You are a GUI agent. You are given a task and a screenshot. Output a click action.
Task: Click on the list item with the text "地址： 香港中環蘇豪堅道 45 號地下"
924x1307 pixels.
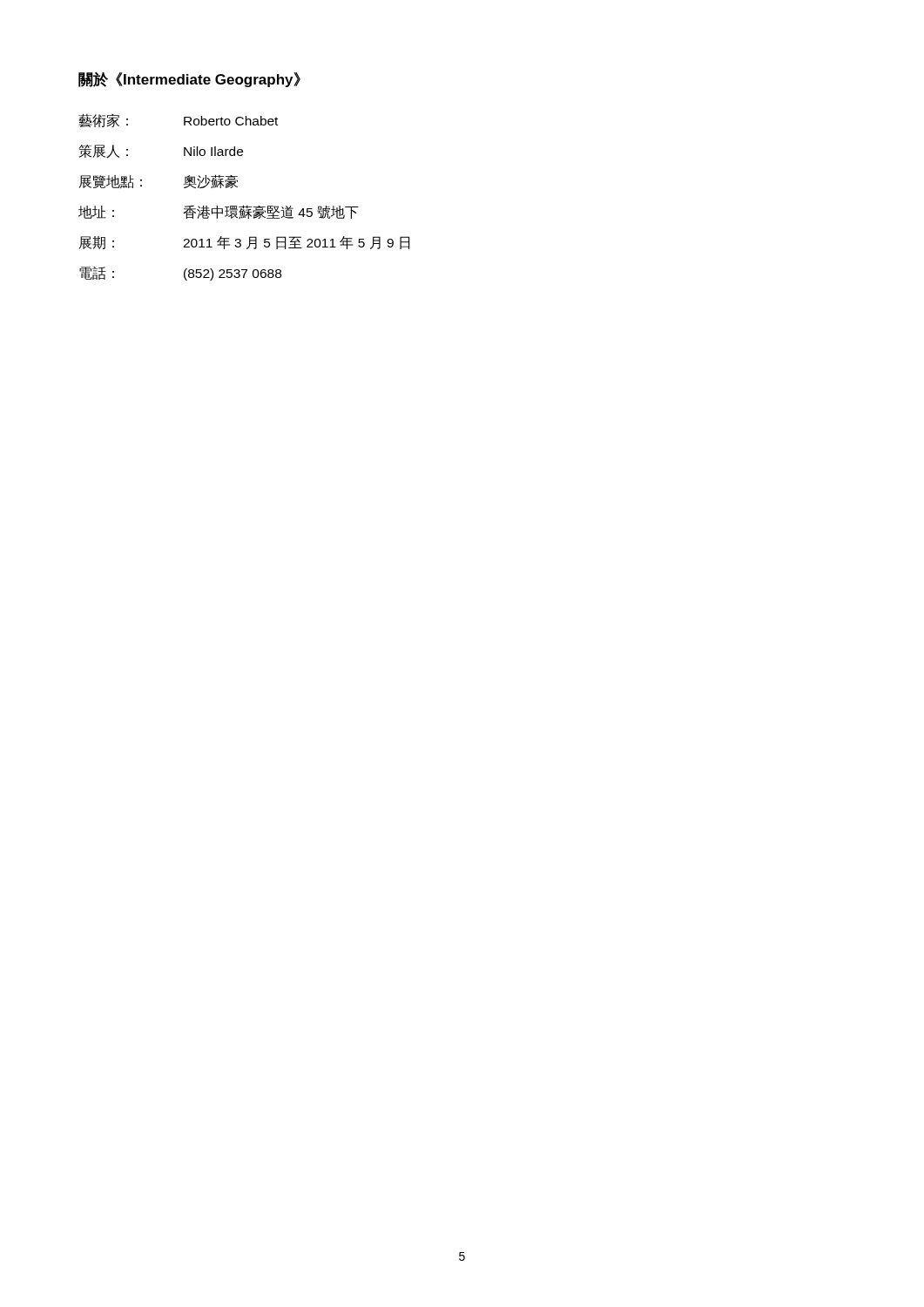coord(245,212)
